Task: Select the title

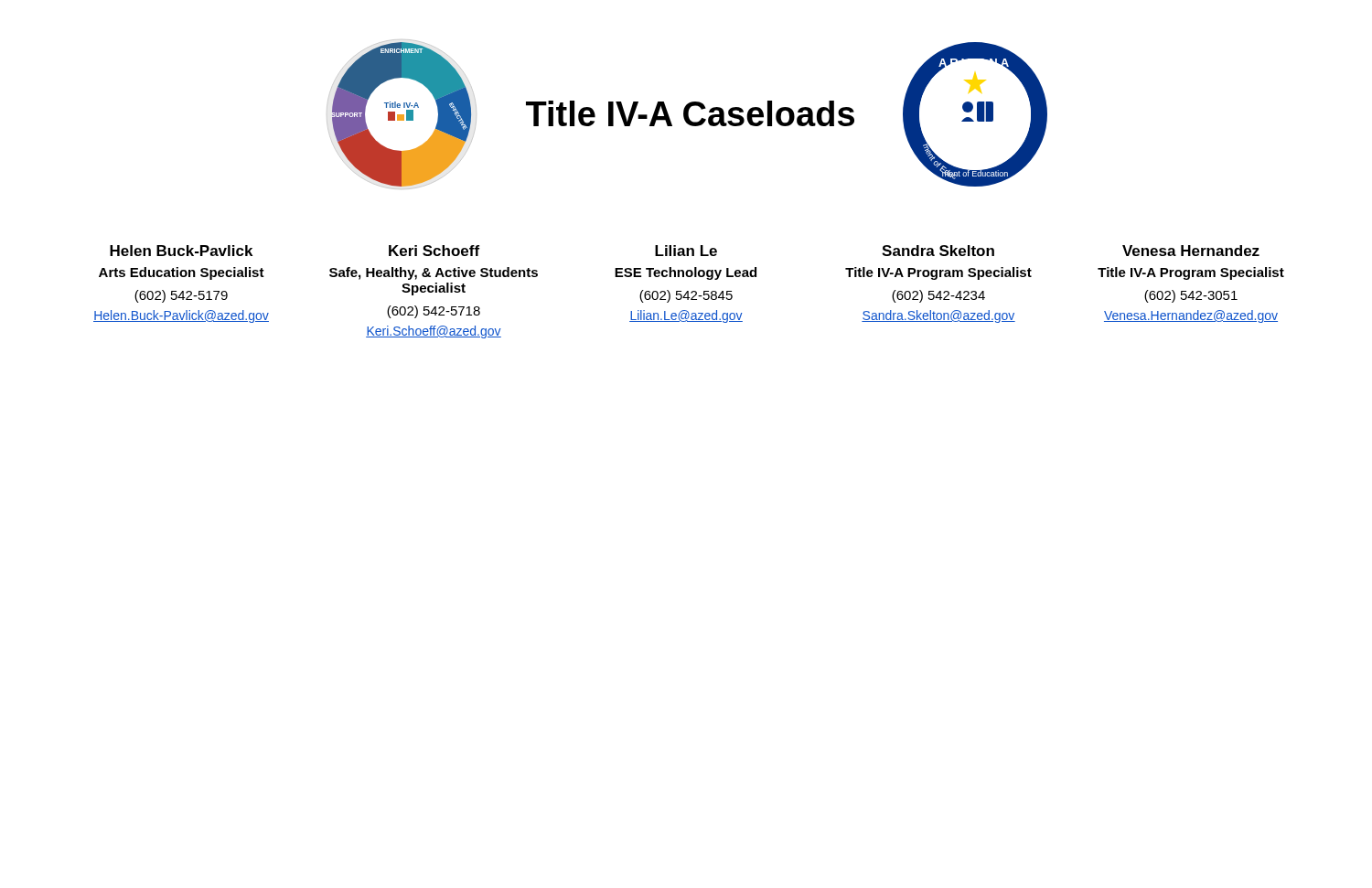Action: point(691,114)
